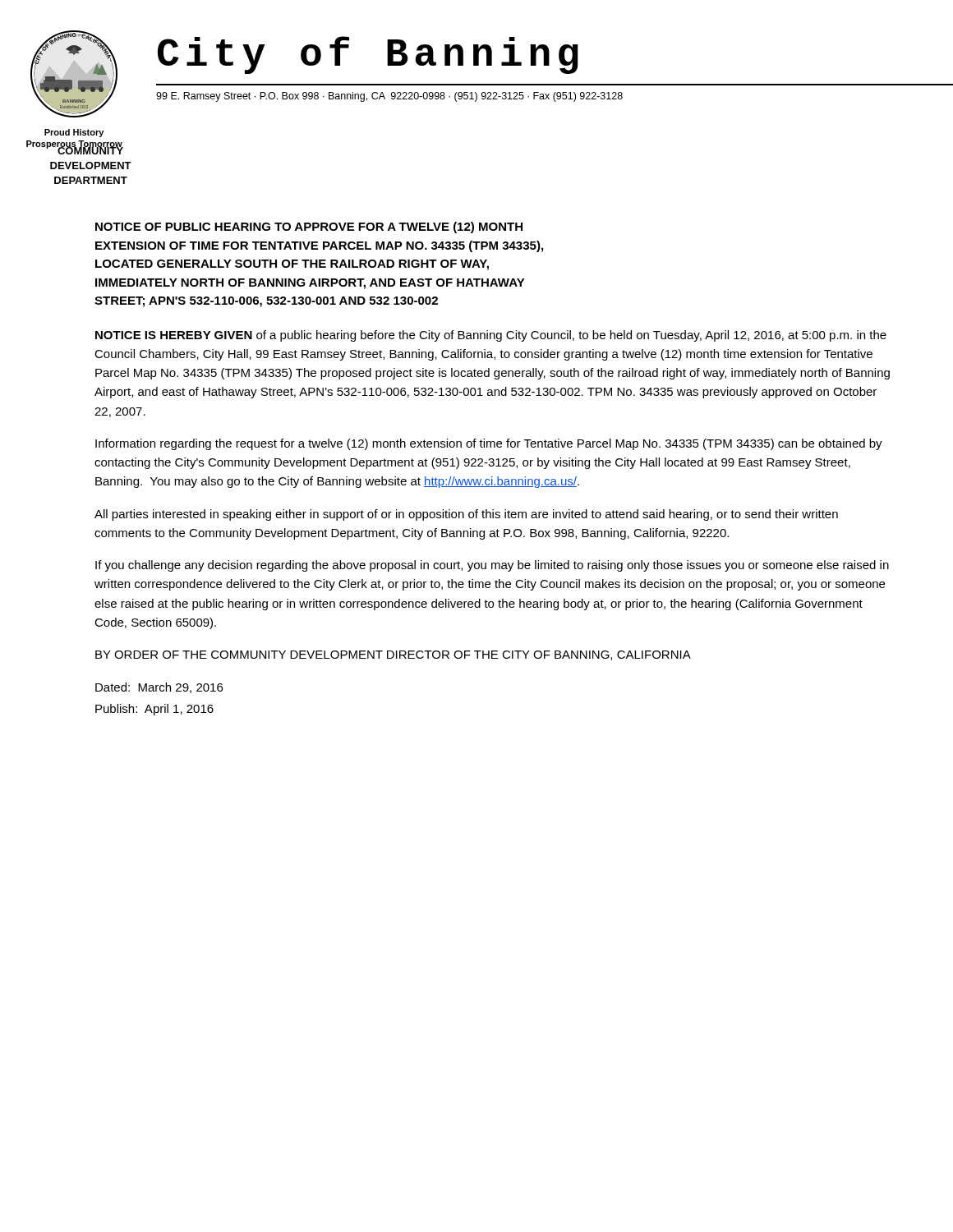Click on the logo
The image size is (953, 1232).
click(74, 75)
